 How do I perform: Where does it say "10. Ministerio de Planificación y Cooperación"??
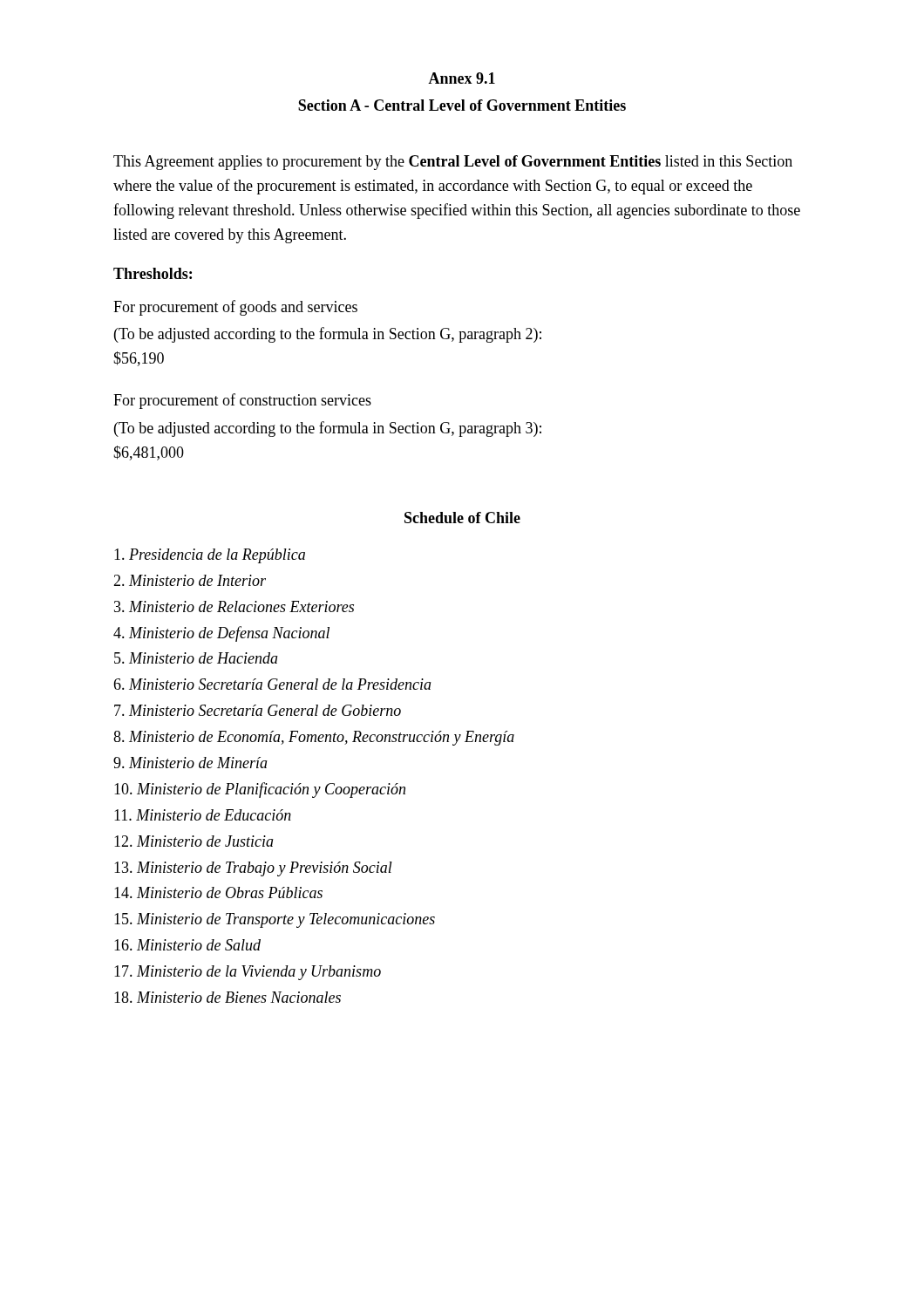(x=260, y=789)
